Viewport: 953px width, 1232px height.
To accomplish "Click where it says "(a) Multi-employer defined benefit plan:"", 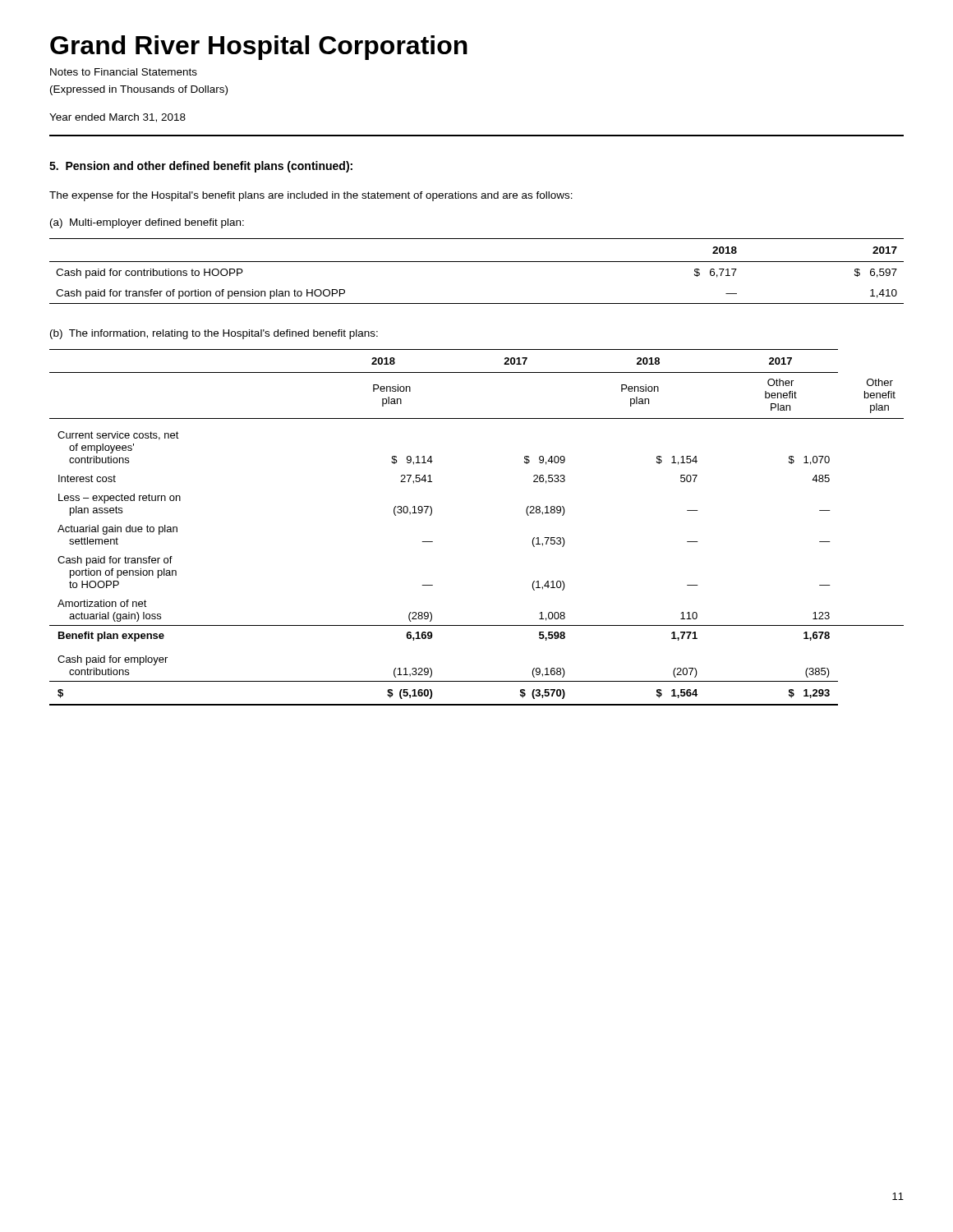I will click(147, 223).
